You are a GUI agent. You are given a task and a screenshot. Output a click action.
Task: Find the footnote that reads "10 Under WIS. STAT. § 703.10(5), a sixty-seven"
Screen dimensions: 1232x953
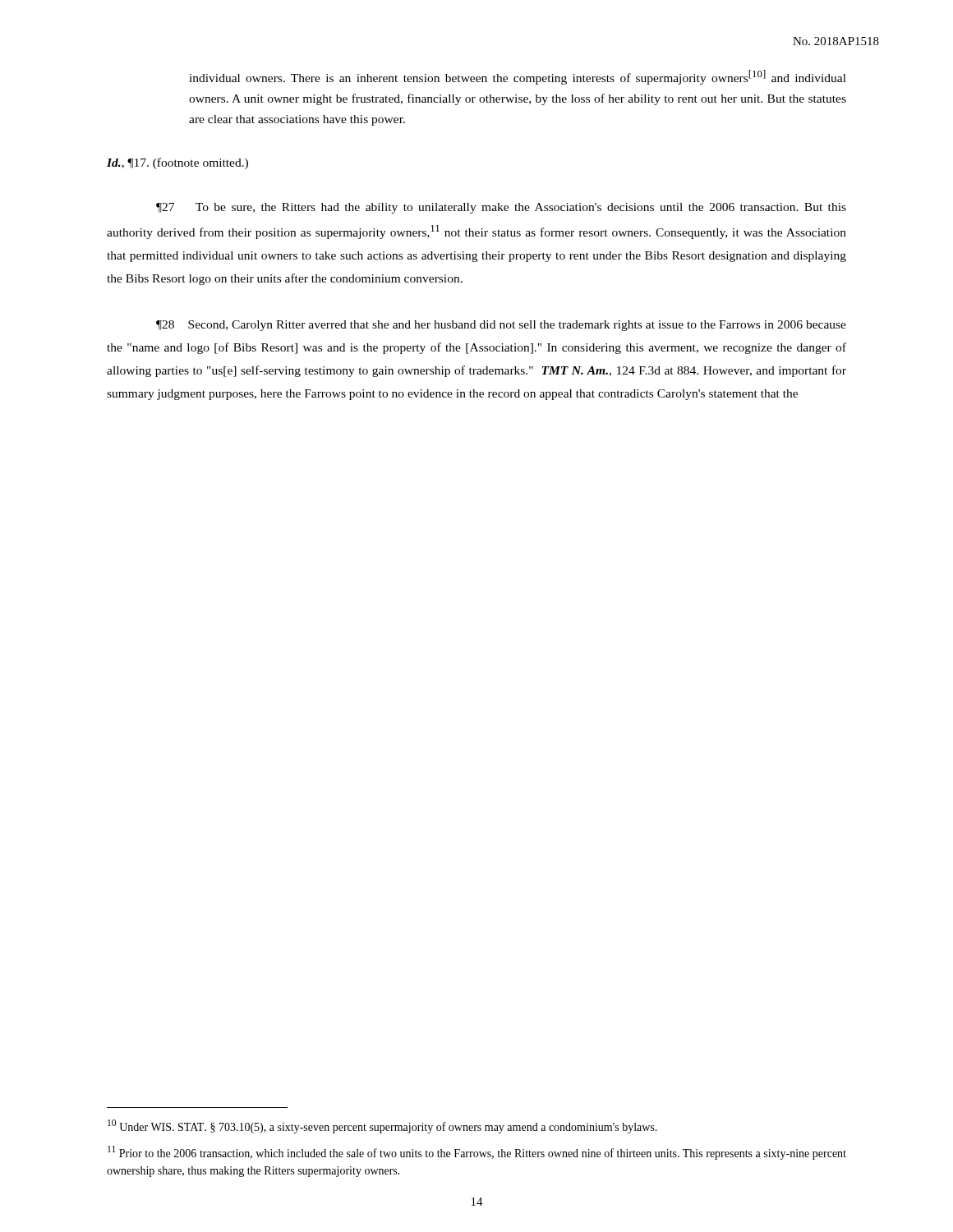pyautogui.click(x=382, y=1125)
